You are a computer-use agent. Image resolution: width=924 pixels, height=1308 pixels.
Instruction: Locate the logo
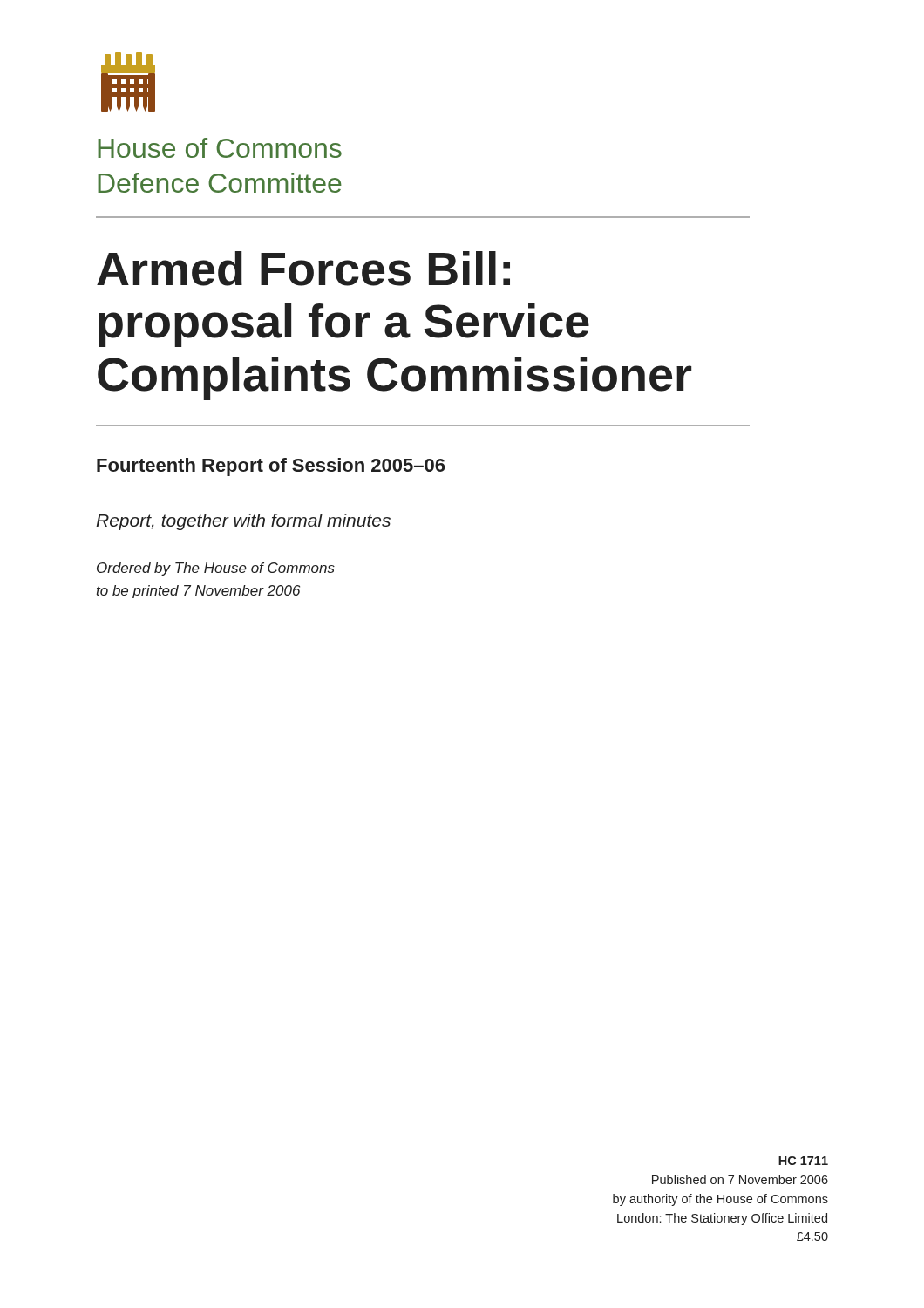(x=423, y=84)
